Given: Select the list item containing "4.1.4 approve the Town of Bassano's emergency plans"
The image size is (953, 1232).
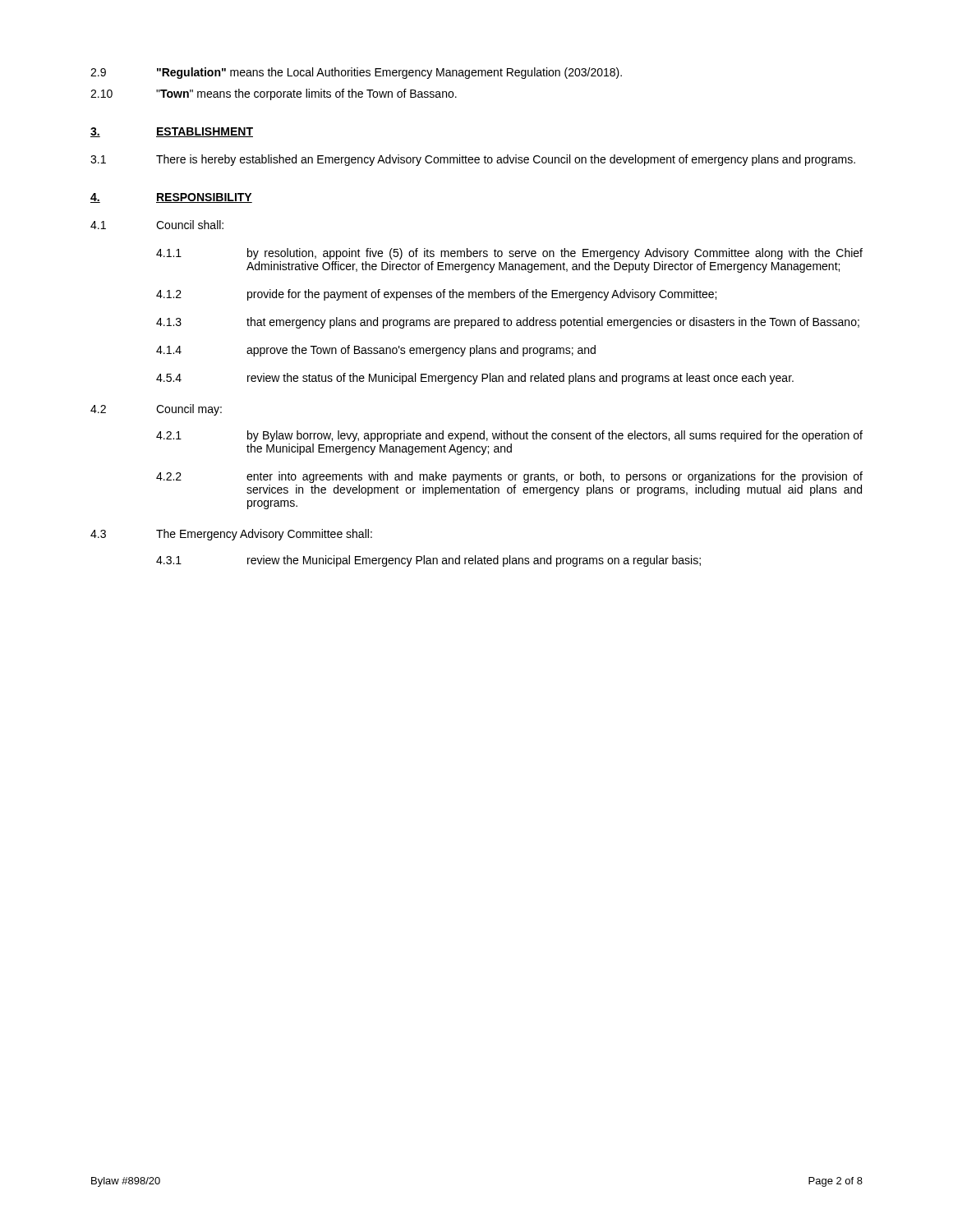Looking at the screenshot, I should tap(509, 350).
